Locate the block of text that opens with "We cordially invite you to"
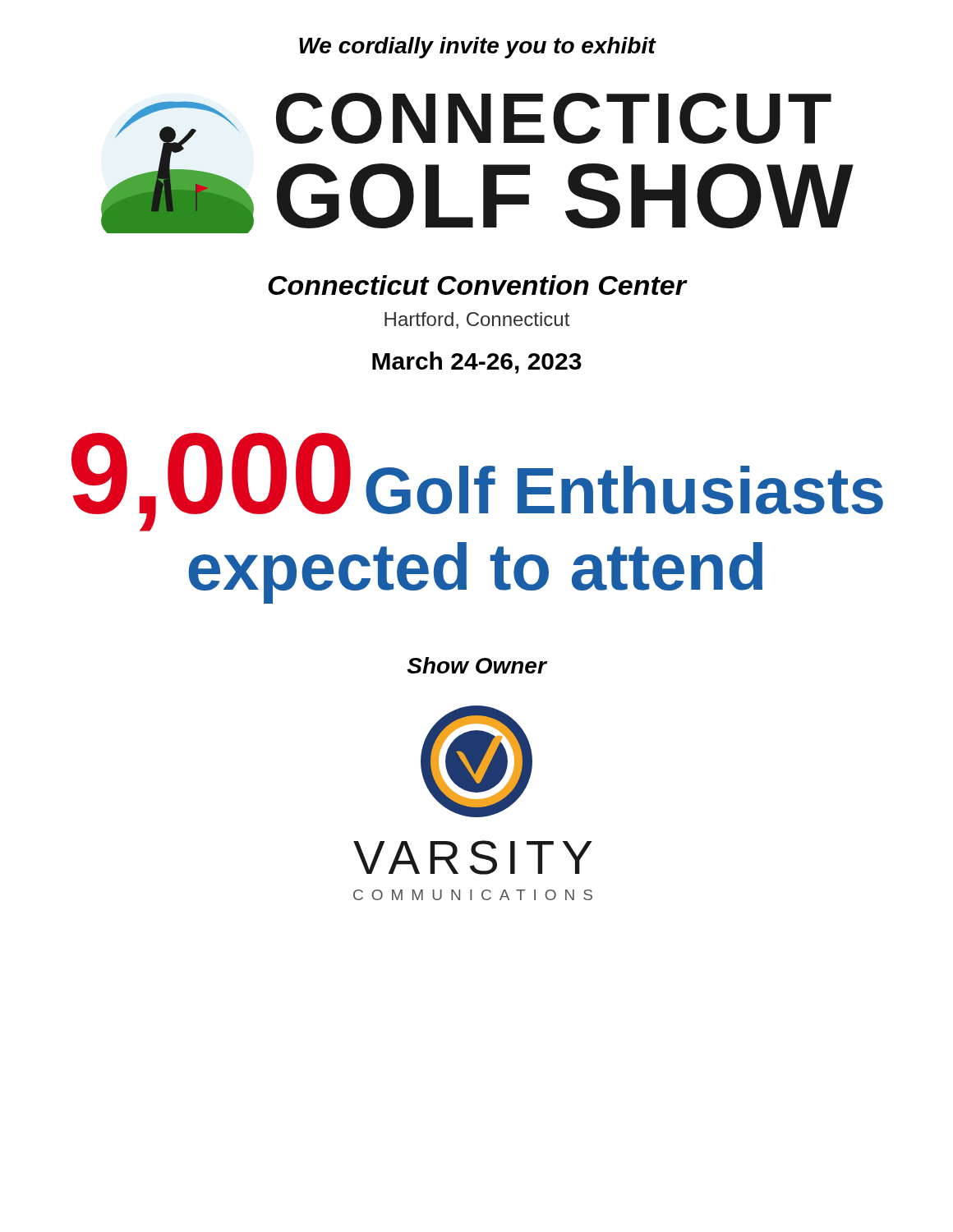This screenshot has height=1232, width=953. point(476,46)
